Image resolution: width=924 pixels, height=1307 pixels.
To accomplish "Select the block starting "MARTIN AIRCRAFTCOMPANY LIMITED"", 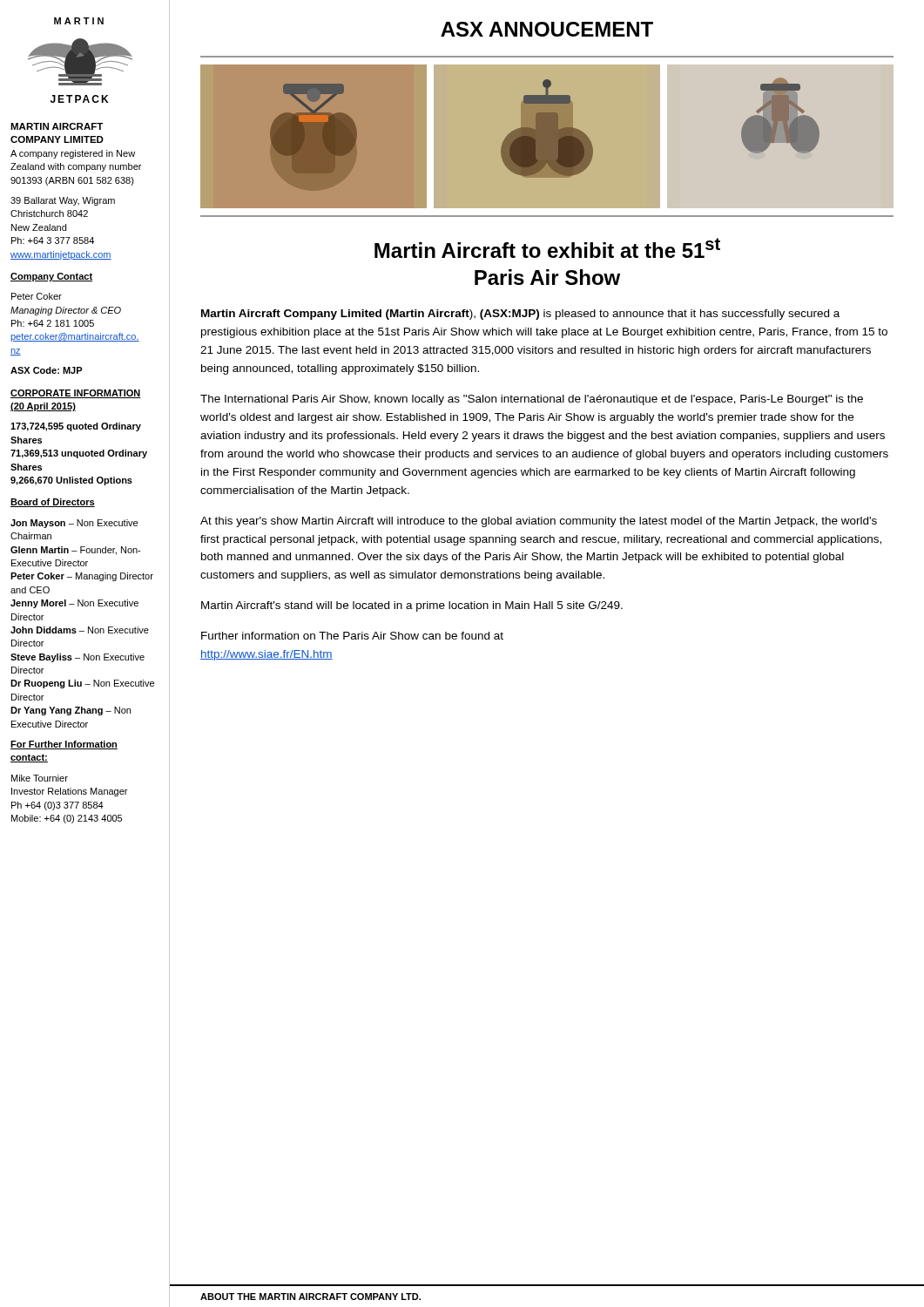I will tap(76, 153).
